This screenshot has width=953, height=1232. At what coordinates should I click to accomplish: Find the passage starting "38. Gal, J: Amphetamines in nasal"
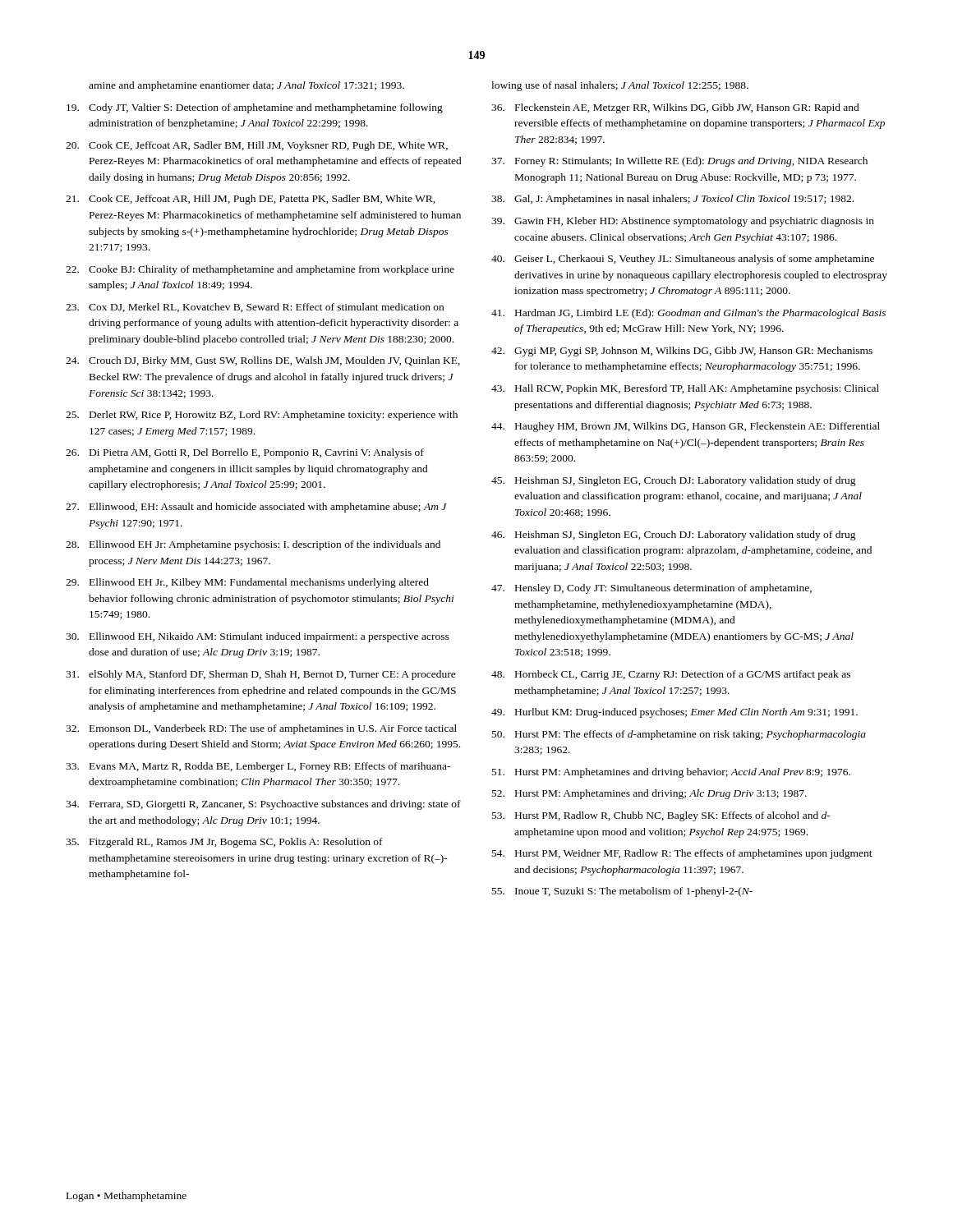pos(689,199)
